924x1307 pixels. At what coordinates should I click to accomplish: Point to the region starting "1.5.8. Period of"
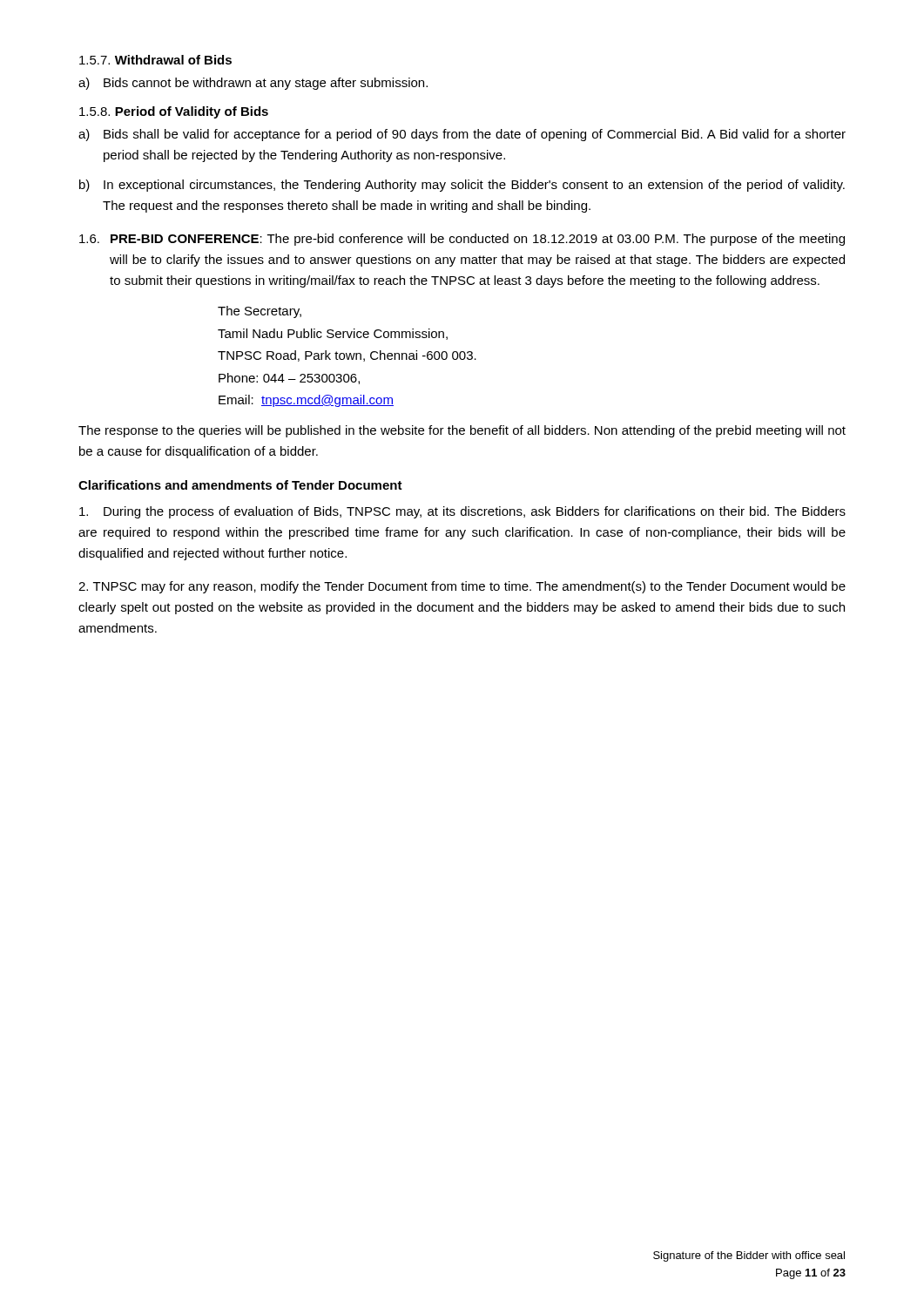[173, 111]
